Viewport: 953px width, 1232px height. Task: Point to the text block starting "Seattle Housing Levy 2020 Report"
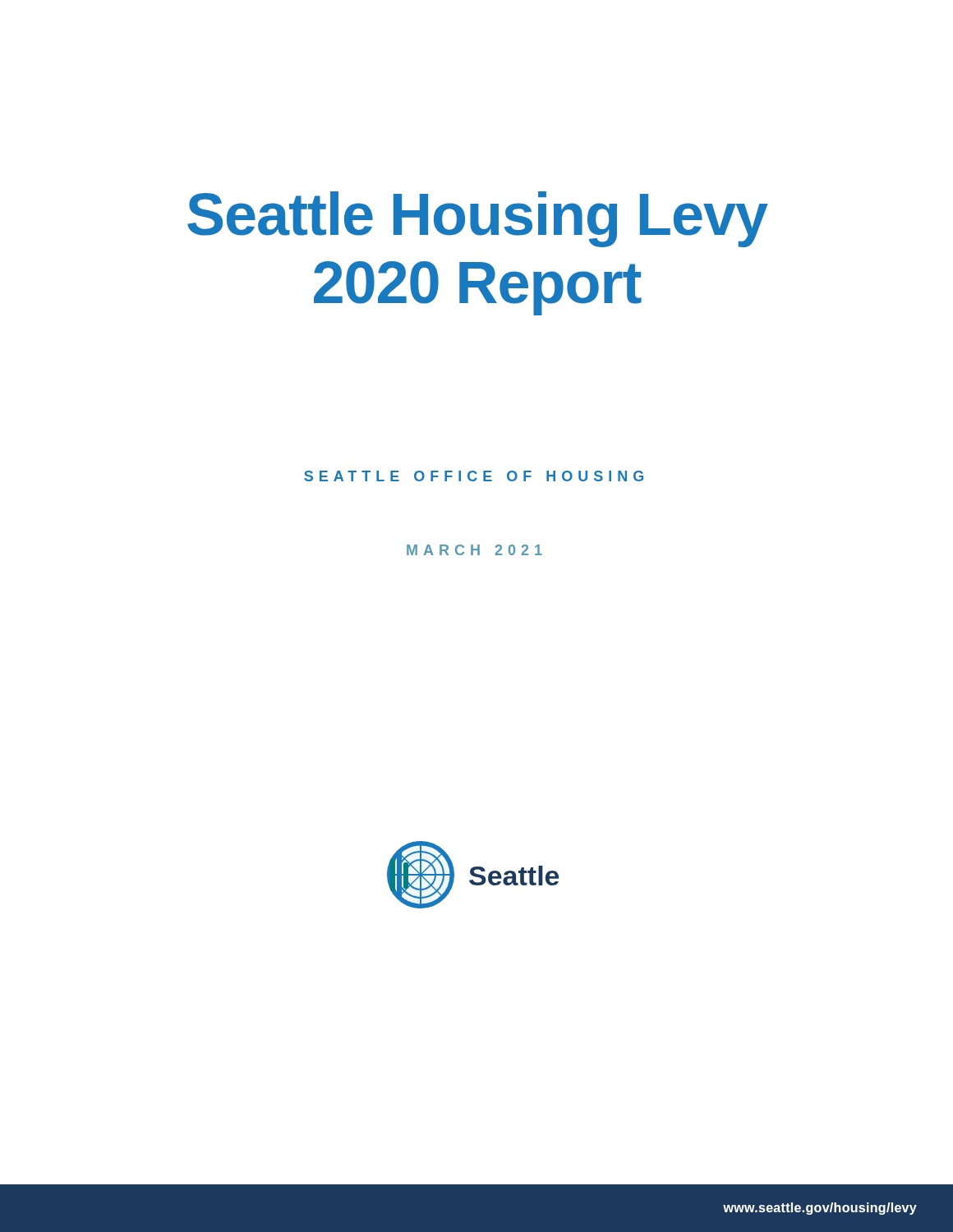click(476, 249)
